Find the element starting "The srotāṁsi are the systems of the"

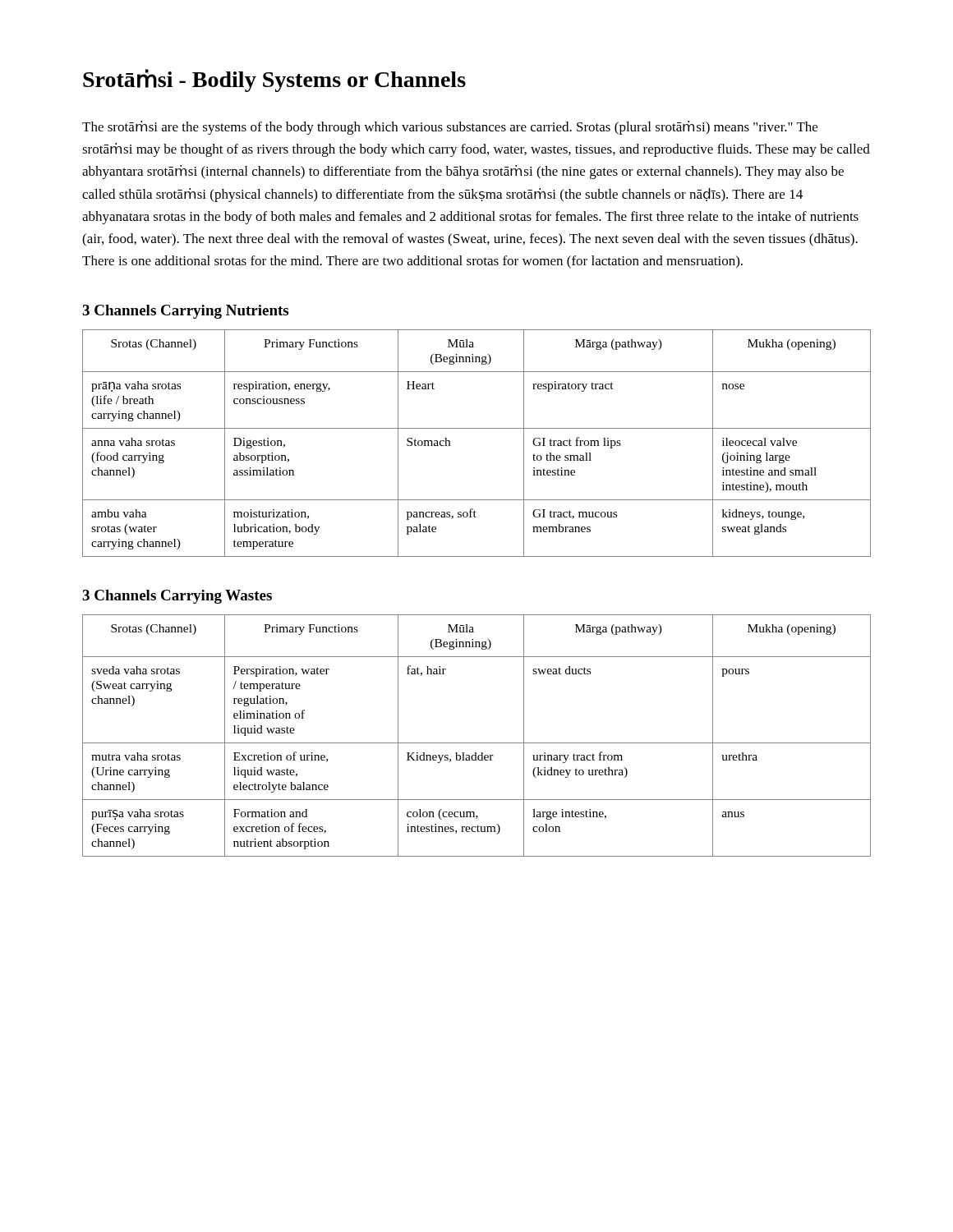(x=476, y=194)
